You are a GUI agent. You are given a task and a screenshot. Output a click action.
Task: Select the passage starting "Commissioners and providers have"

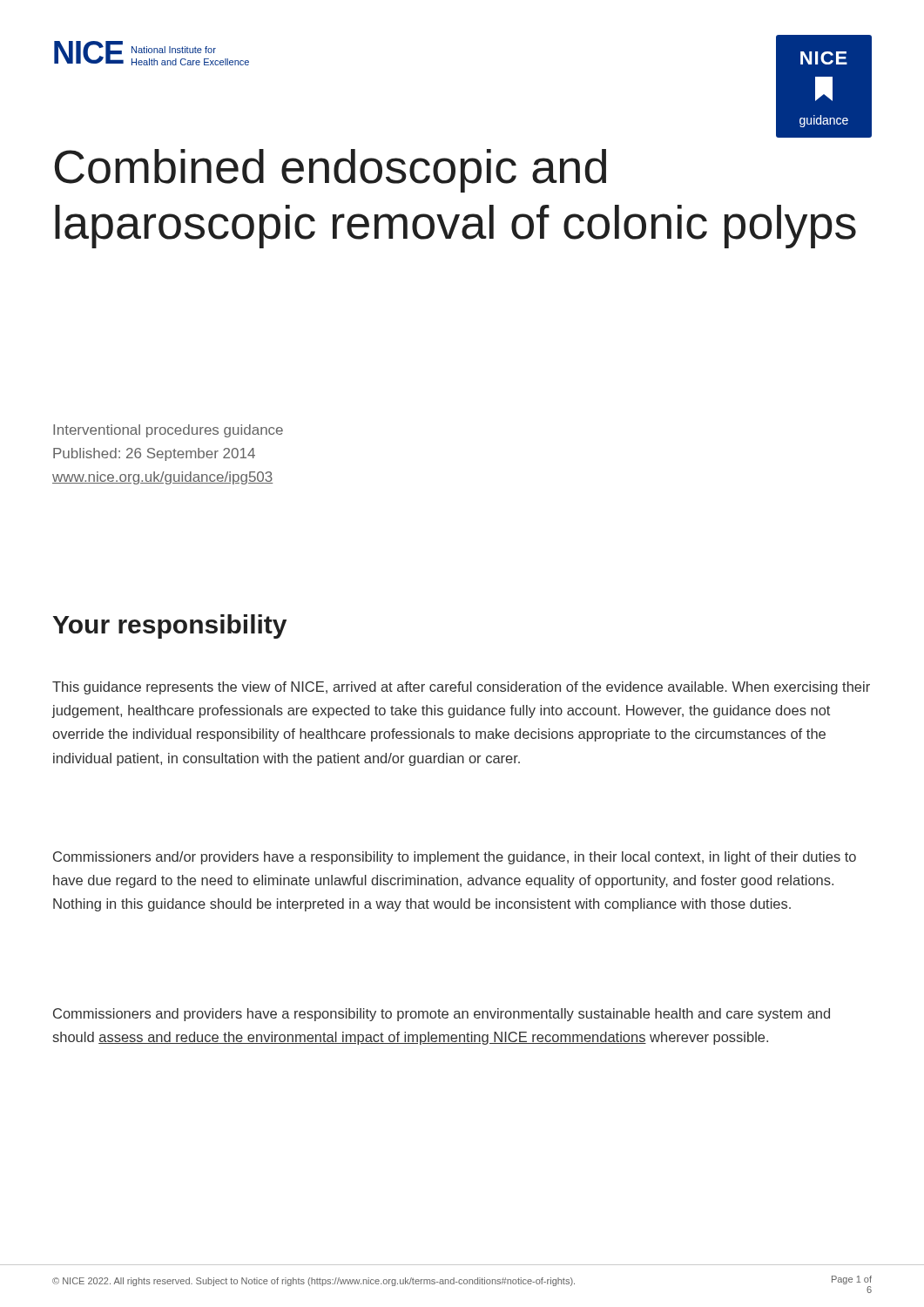[x=462, y=1026]
